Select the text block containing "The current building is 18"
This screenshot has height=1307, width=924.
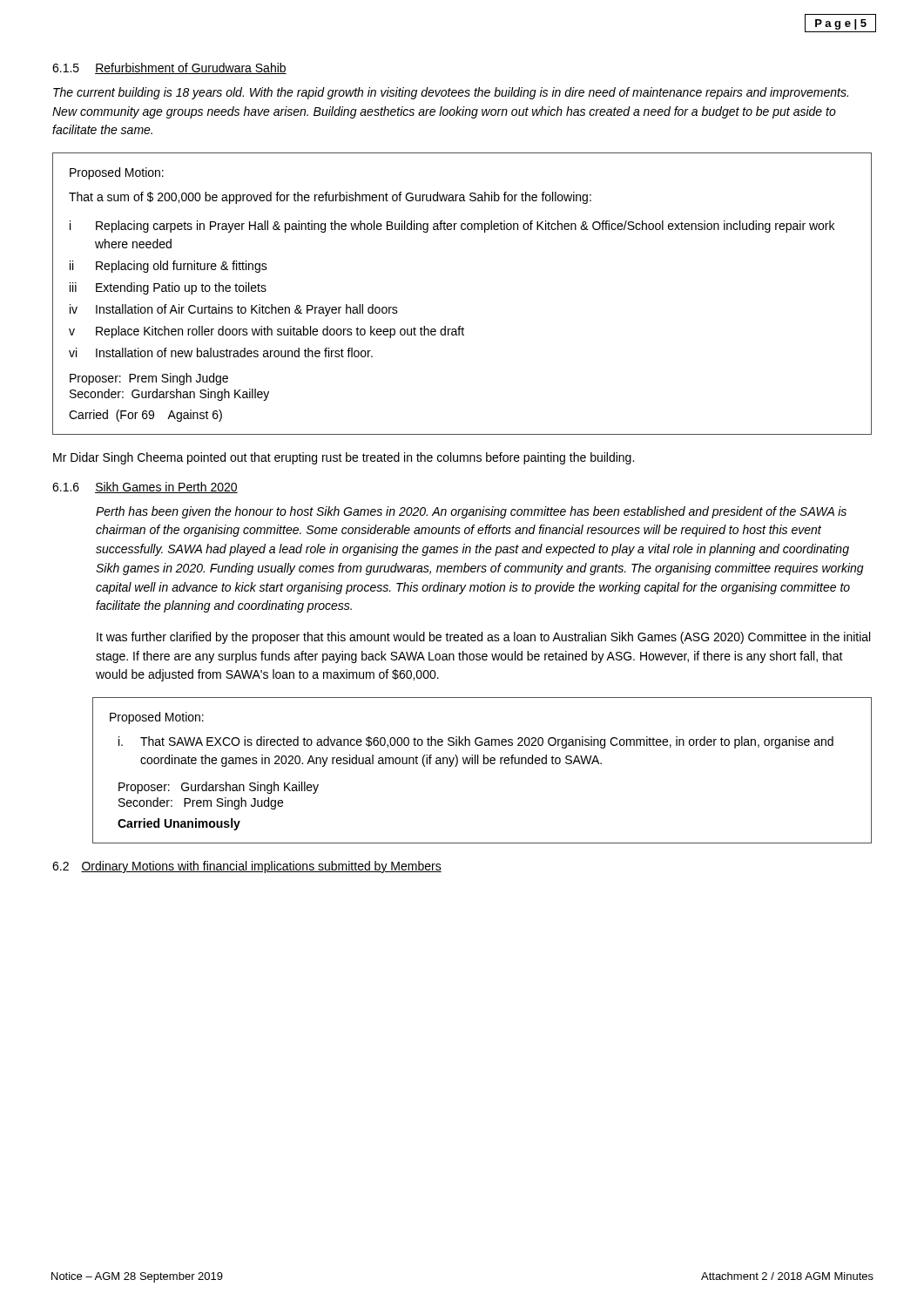click(x=451, y=111)
